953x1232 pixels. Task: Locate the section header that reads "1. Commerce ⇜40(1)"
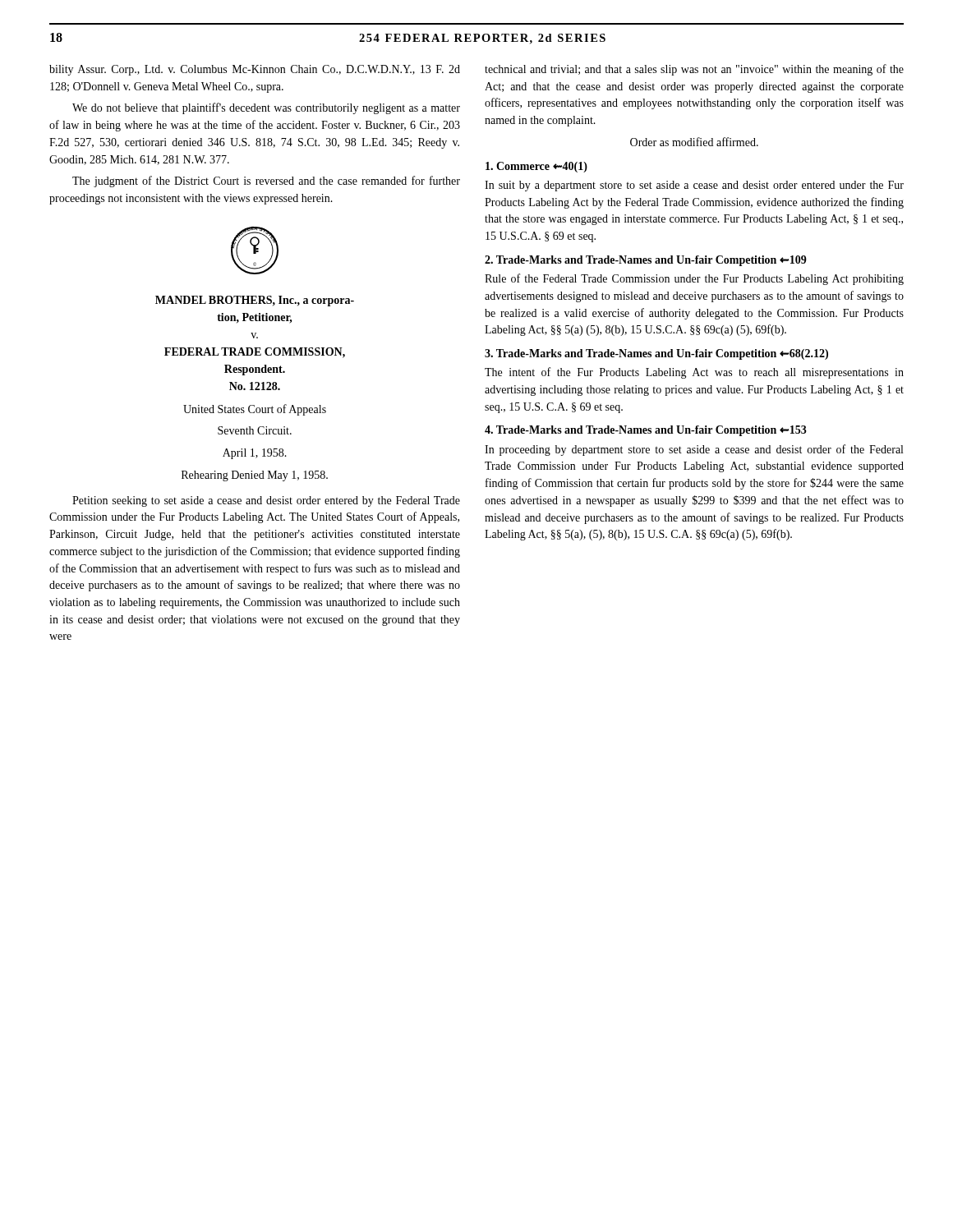point(536,166)
